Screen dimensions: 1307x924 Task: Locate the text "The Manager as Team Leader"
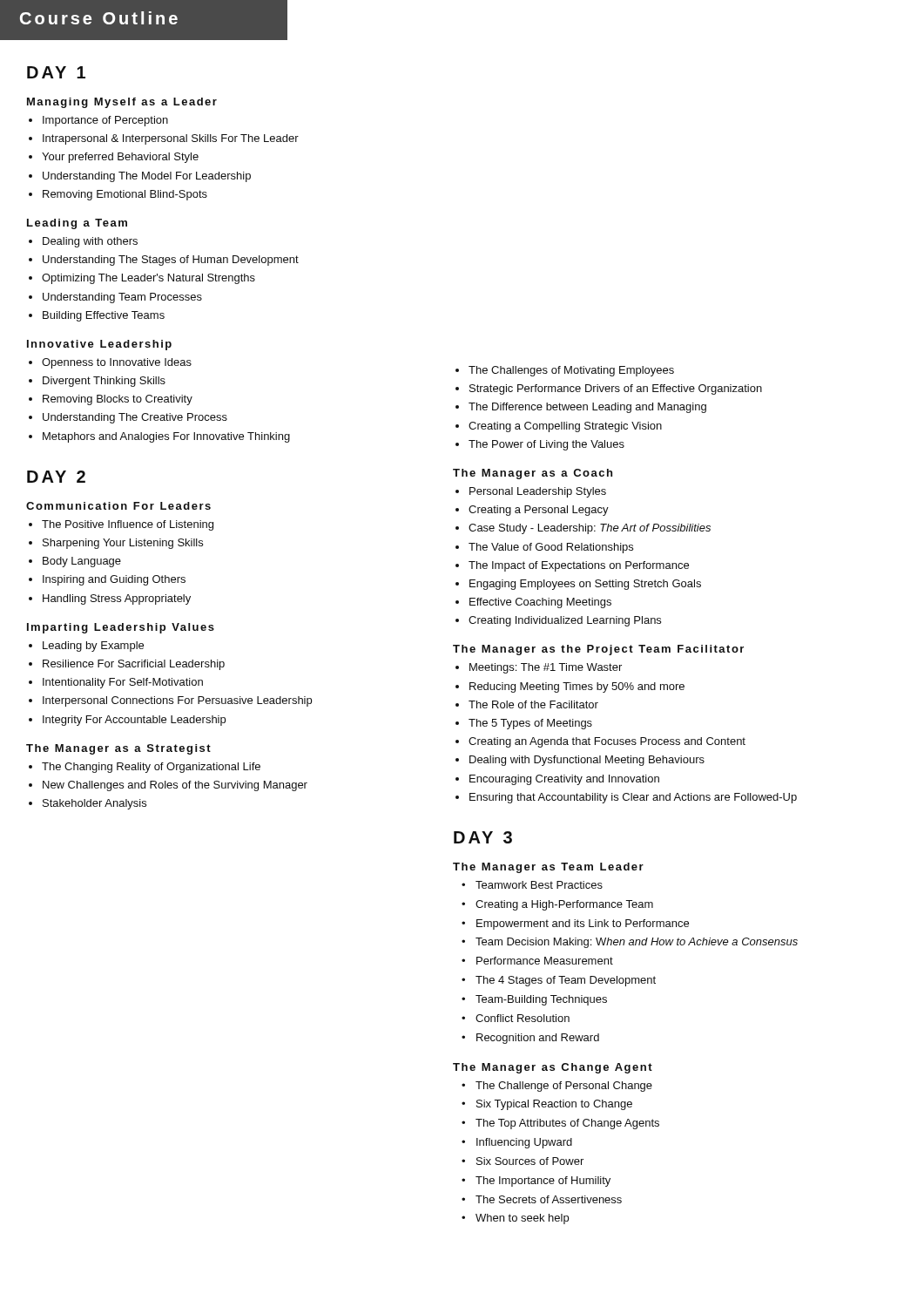pyautogui.click(x=549, y=867)
